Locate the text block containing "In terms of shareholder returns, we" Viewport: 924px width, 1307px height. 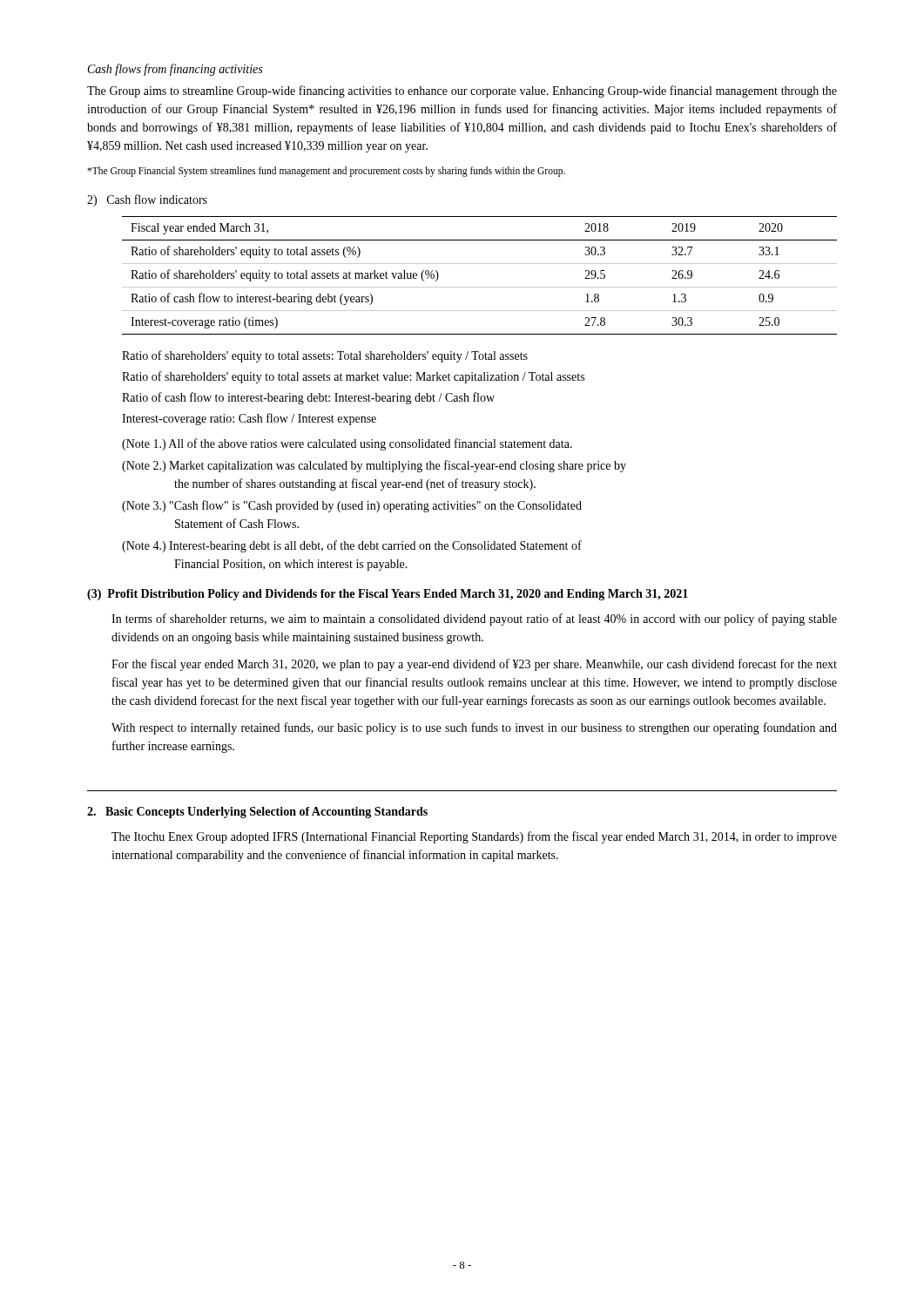(x=474, y=628)
